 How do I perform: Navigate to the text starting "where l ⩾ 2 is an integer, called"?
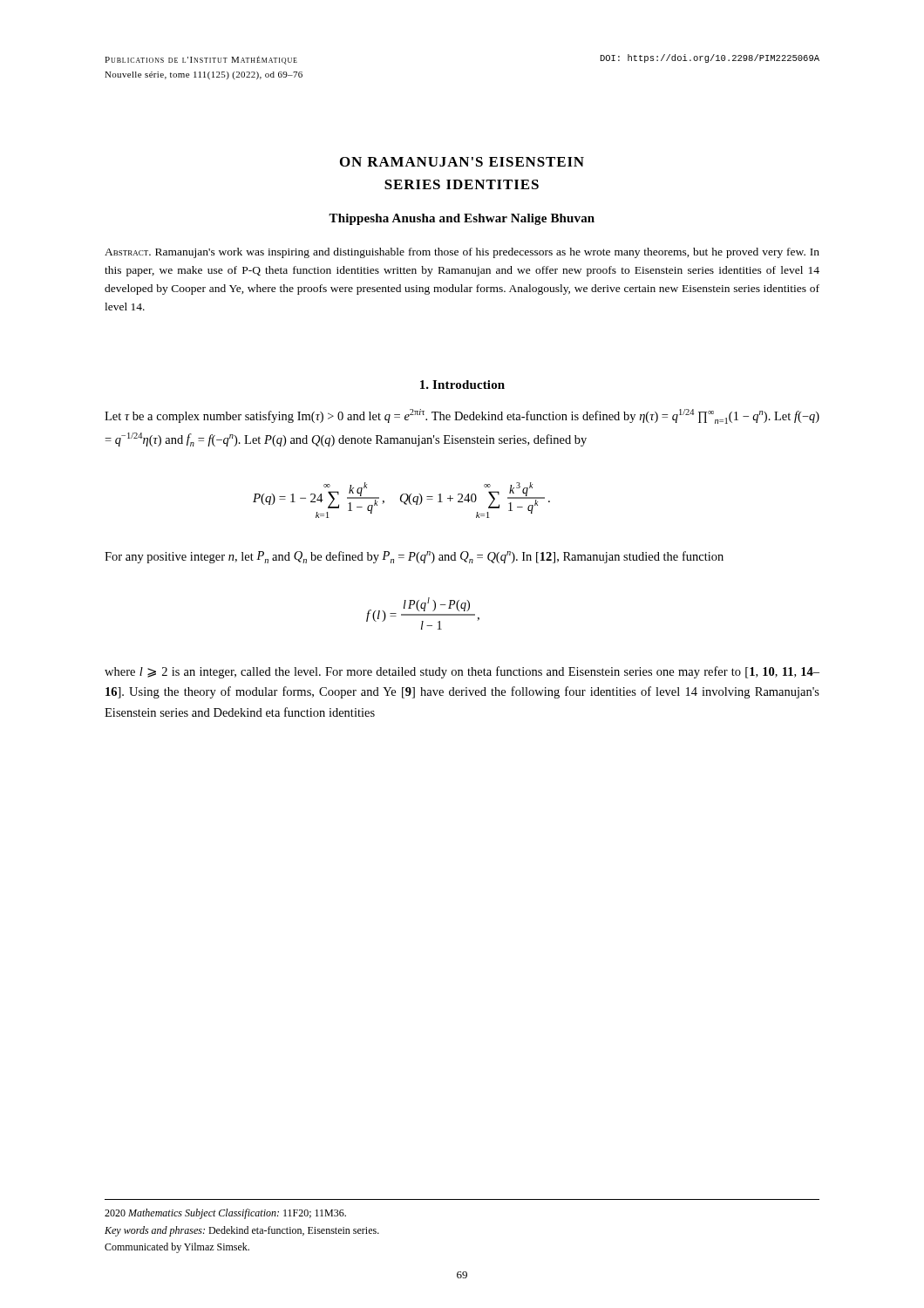[x=462, y=692]
